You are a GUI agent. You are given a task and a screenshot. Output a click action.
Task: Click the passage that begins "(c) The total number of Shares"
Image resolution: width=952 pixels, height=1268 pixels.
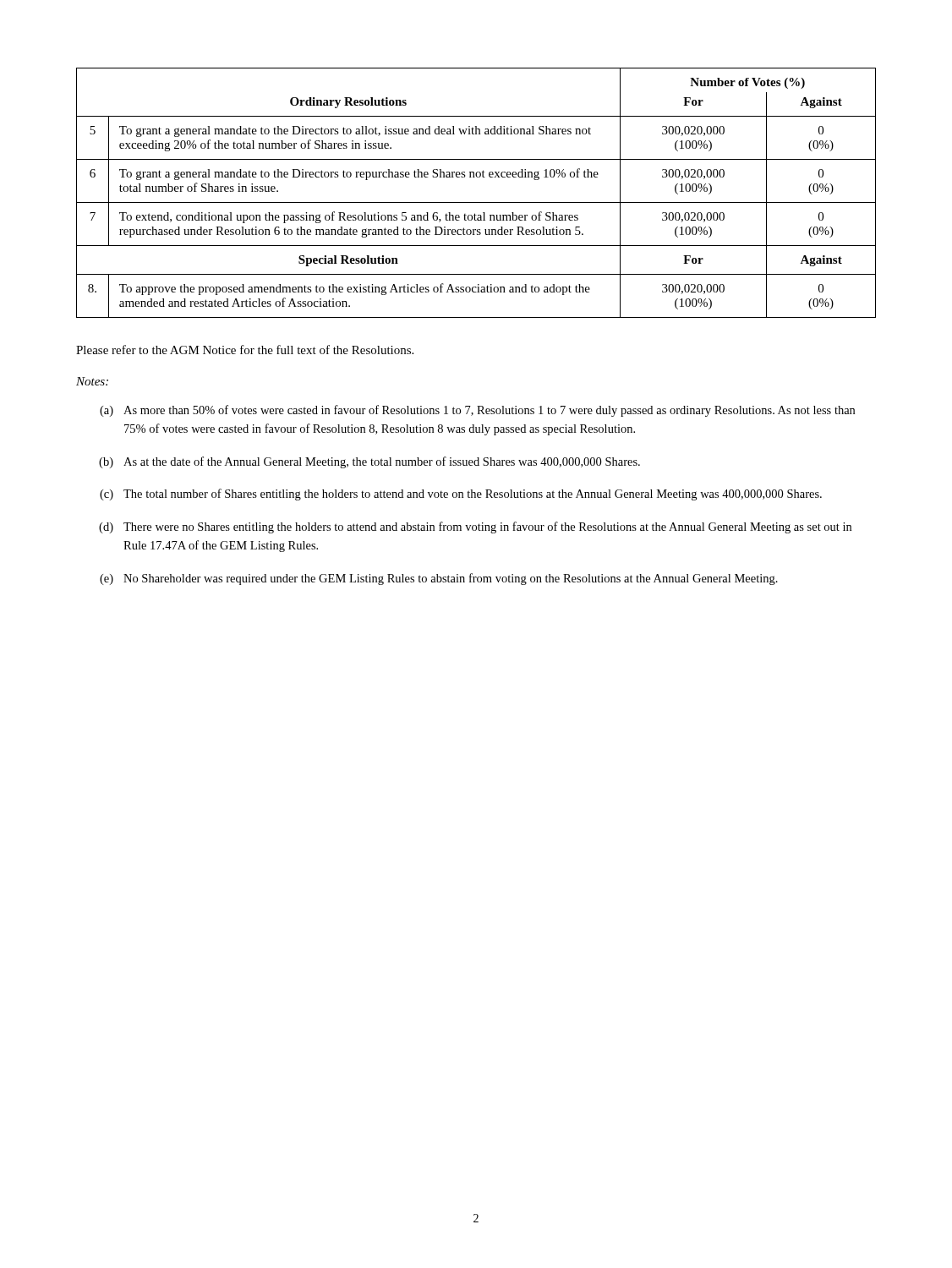[476, 494]
